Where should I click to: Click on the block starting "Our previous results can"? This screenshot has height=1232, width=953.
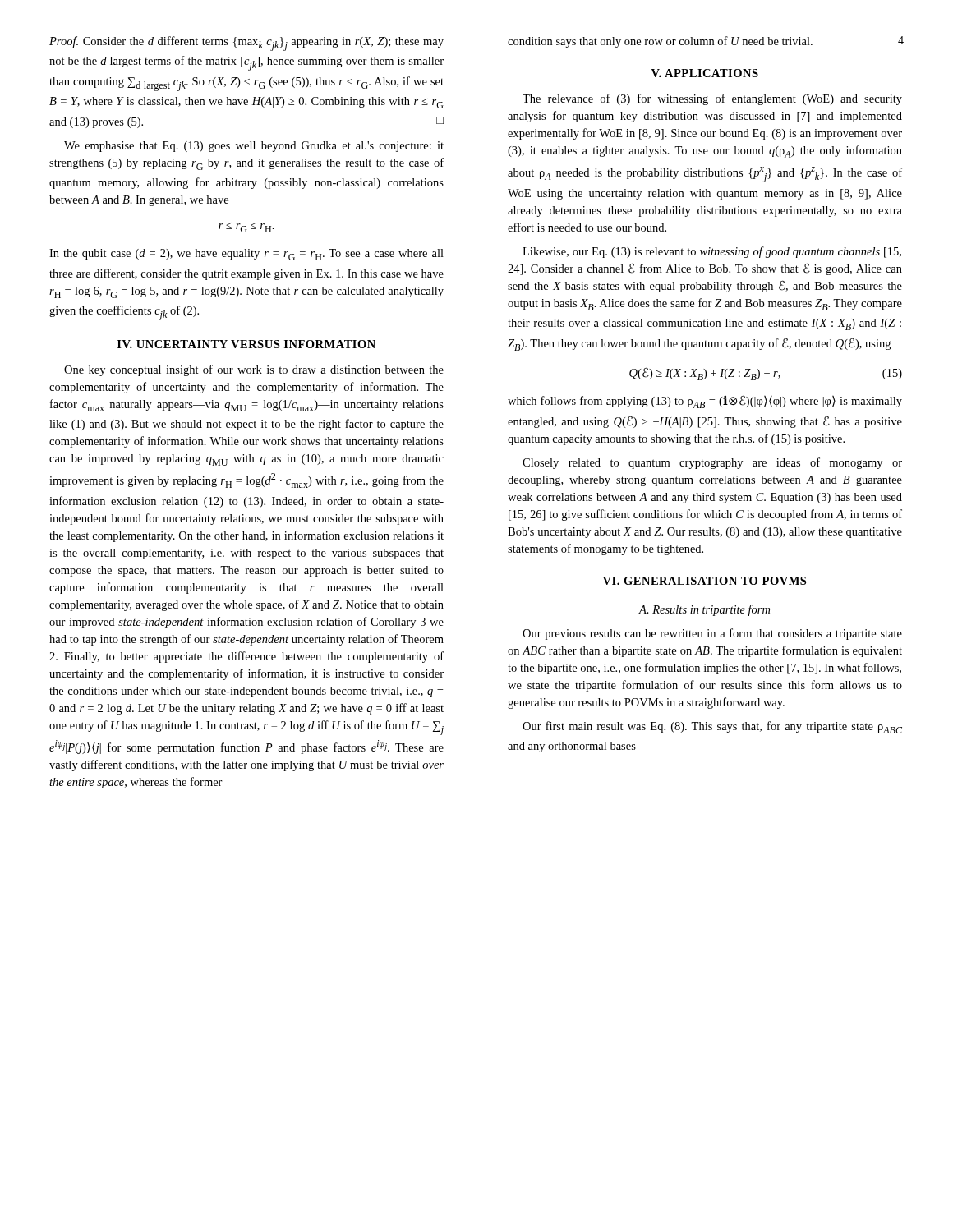[x=705, y=668]
